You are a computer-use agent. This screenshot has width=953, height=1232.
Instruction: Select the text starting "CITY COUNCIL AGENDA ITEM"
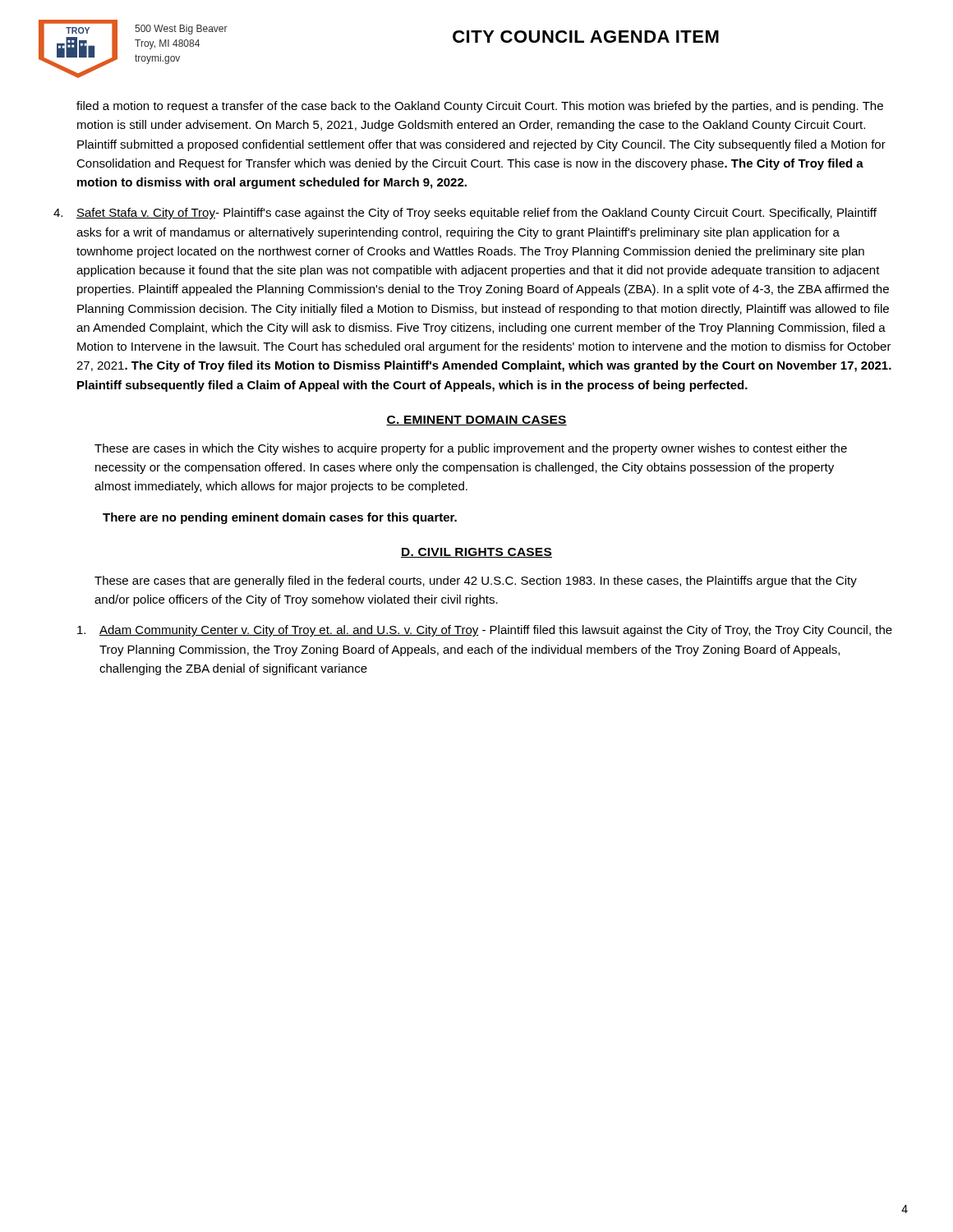(x=586, y=37)
